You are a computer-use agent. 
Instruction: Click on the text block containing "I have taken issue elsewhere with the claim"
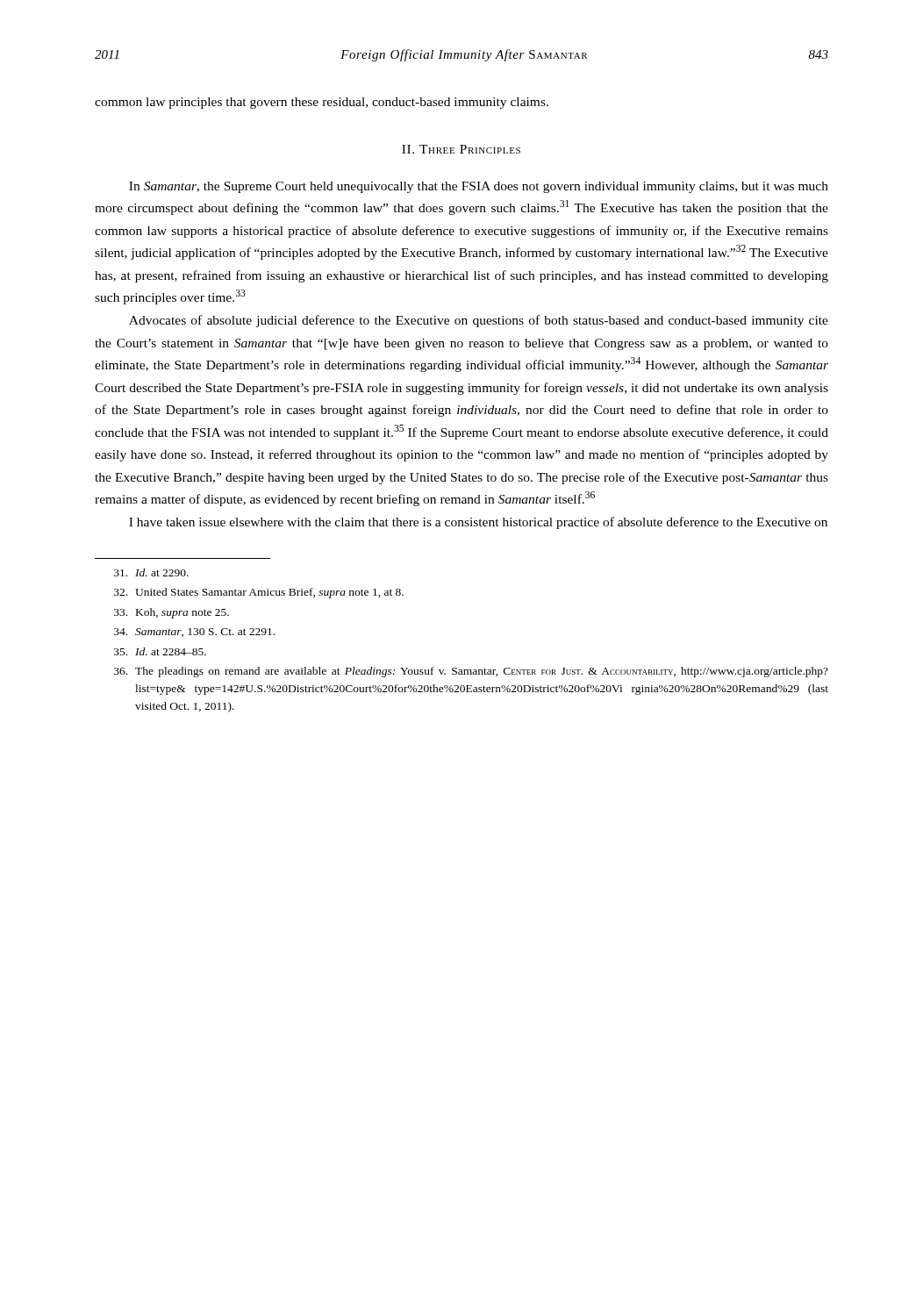point(462,522)
